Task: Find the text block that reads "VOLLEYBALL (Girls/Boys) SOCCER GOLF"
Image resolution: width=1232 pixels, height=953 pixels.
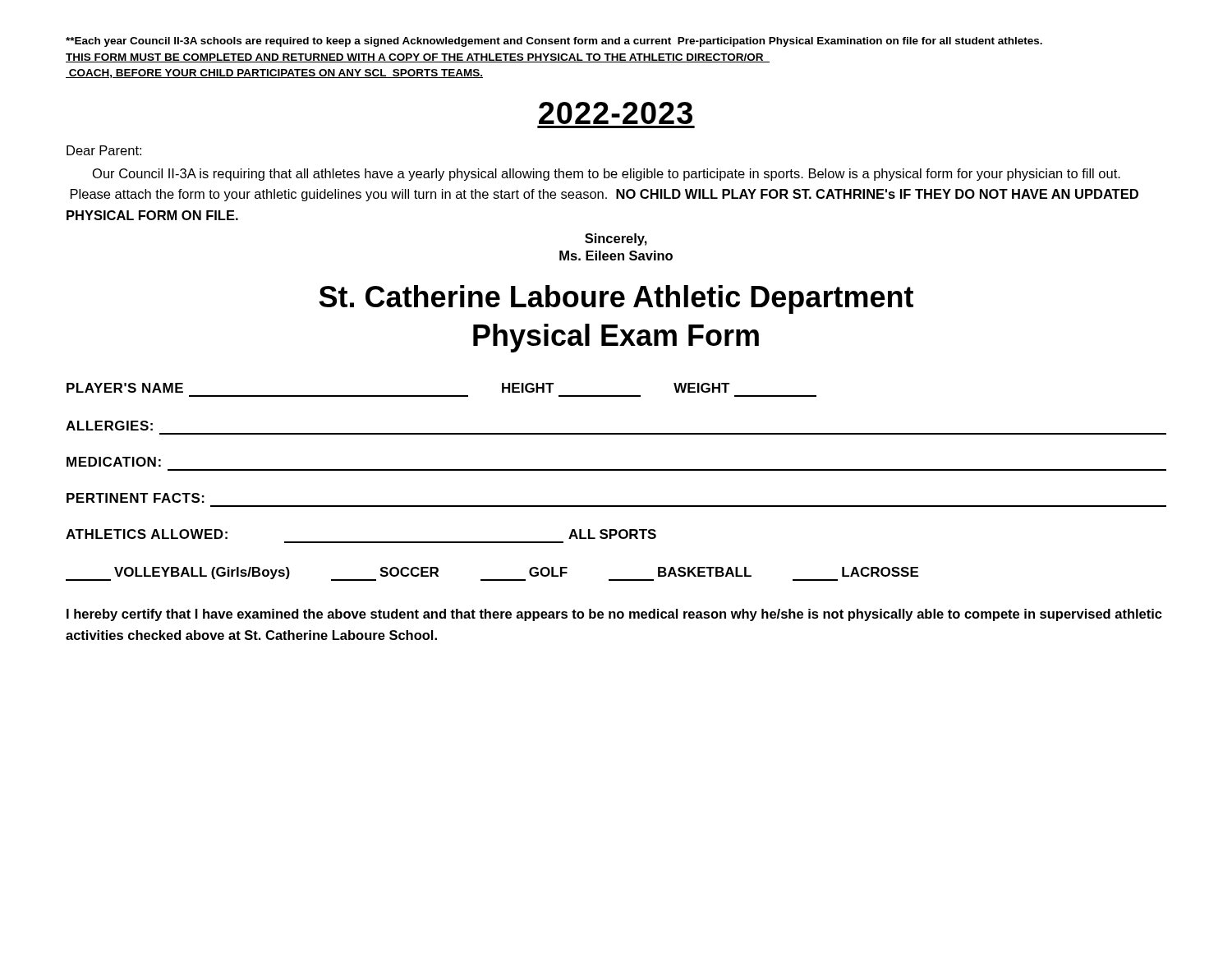Action: [x=492, y=572]
